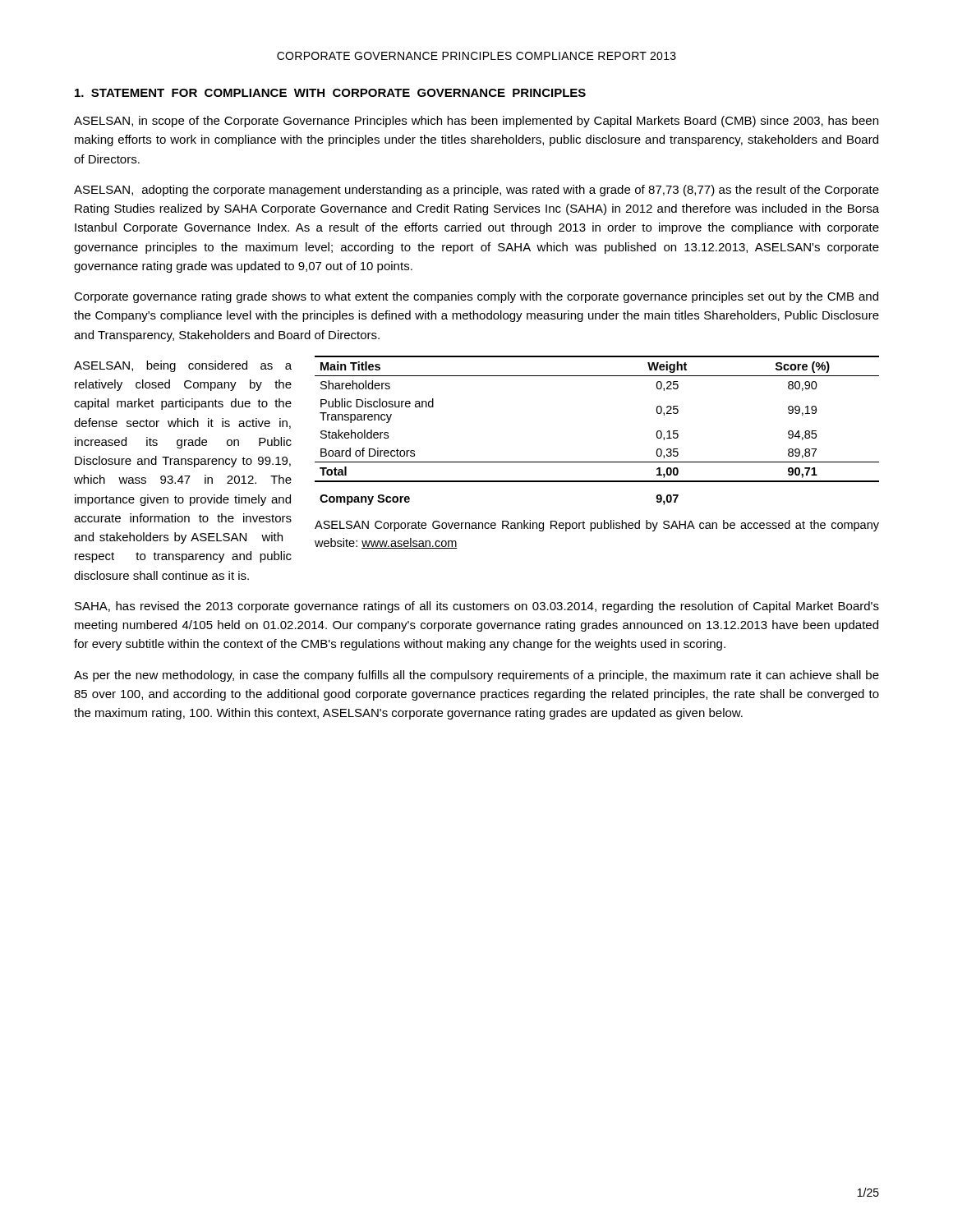Find the section header on this page that starts "1. STATEMENT FOR COMPLIANCE WITH CORPORATE"
Viewport: 953px width, 1232px height.
(x=330, y=92)
